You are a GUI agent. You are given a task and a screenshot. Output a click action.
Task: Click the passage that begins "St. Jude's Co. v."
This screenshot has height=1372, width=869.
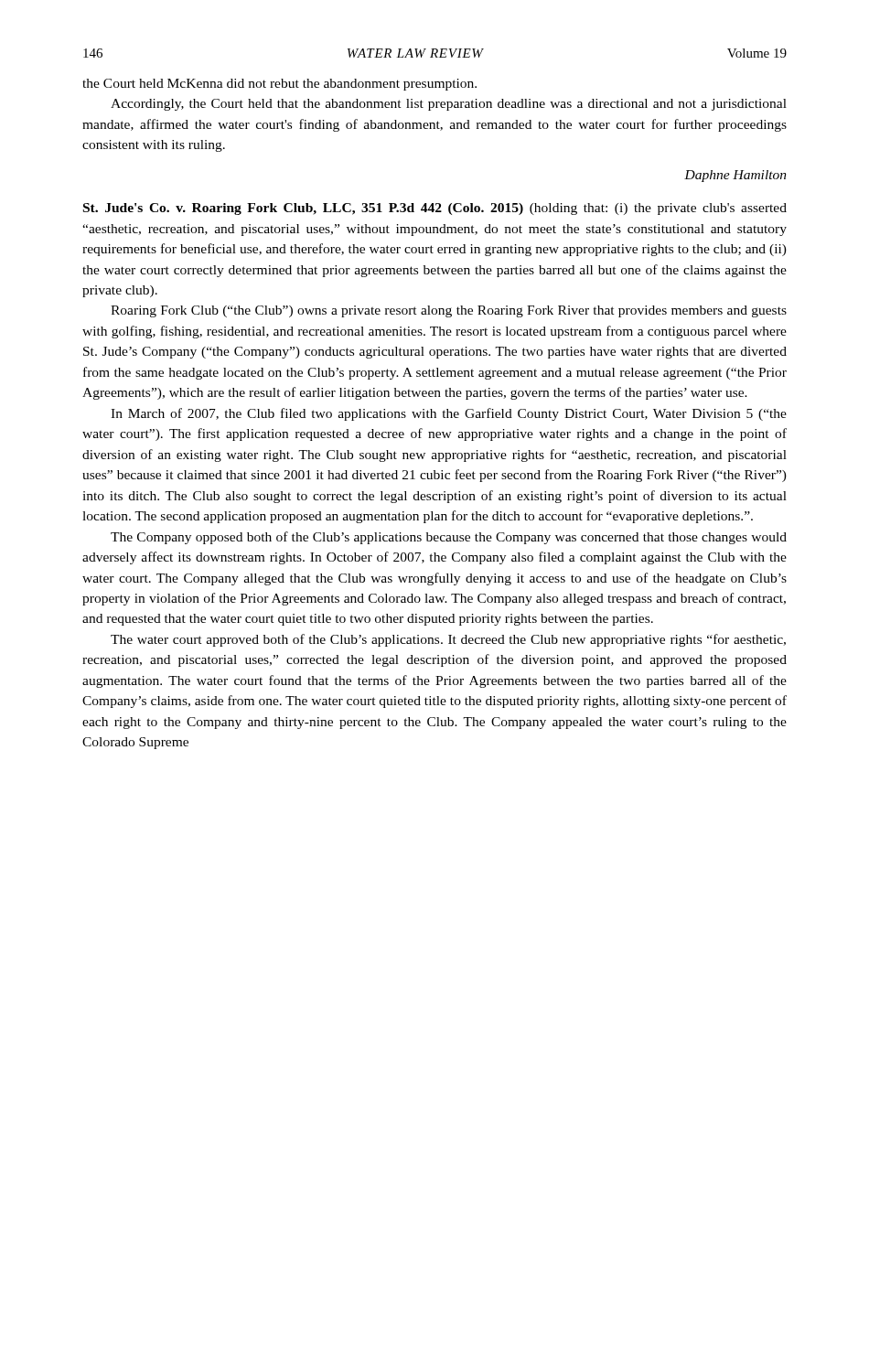(434, 248)
